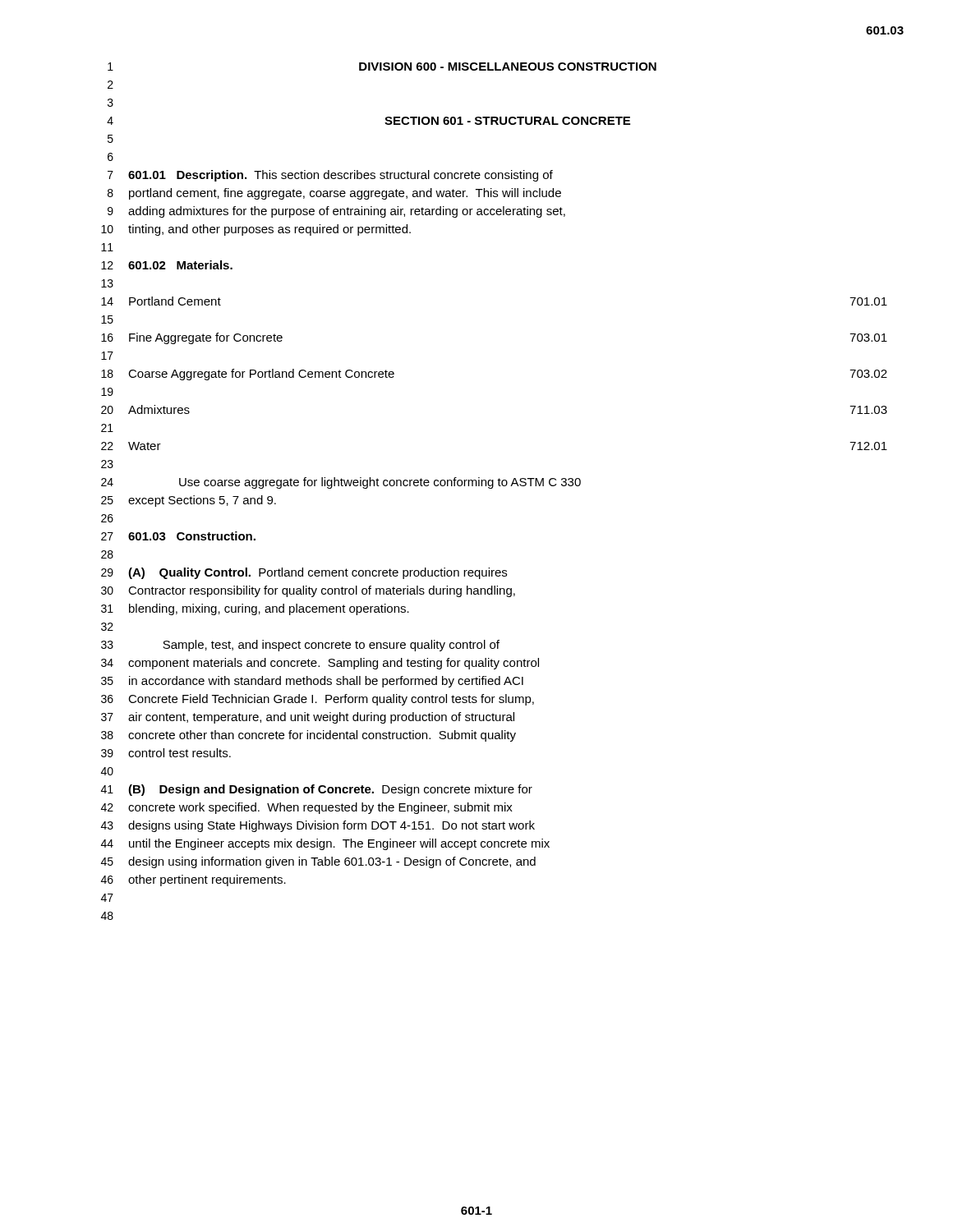Select the text block starting "41 (B) Design and Designation"

point(485,834)
